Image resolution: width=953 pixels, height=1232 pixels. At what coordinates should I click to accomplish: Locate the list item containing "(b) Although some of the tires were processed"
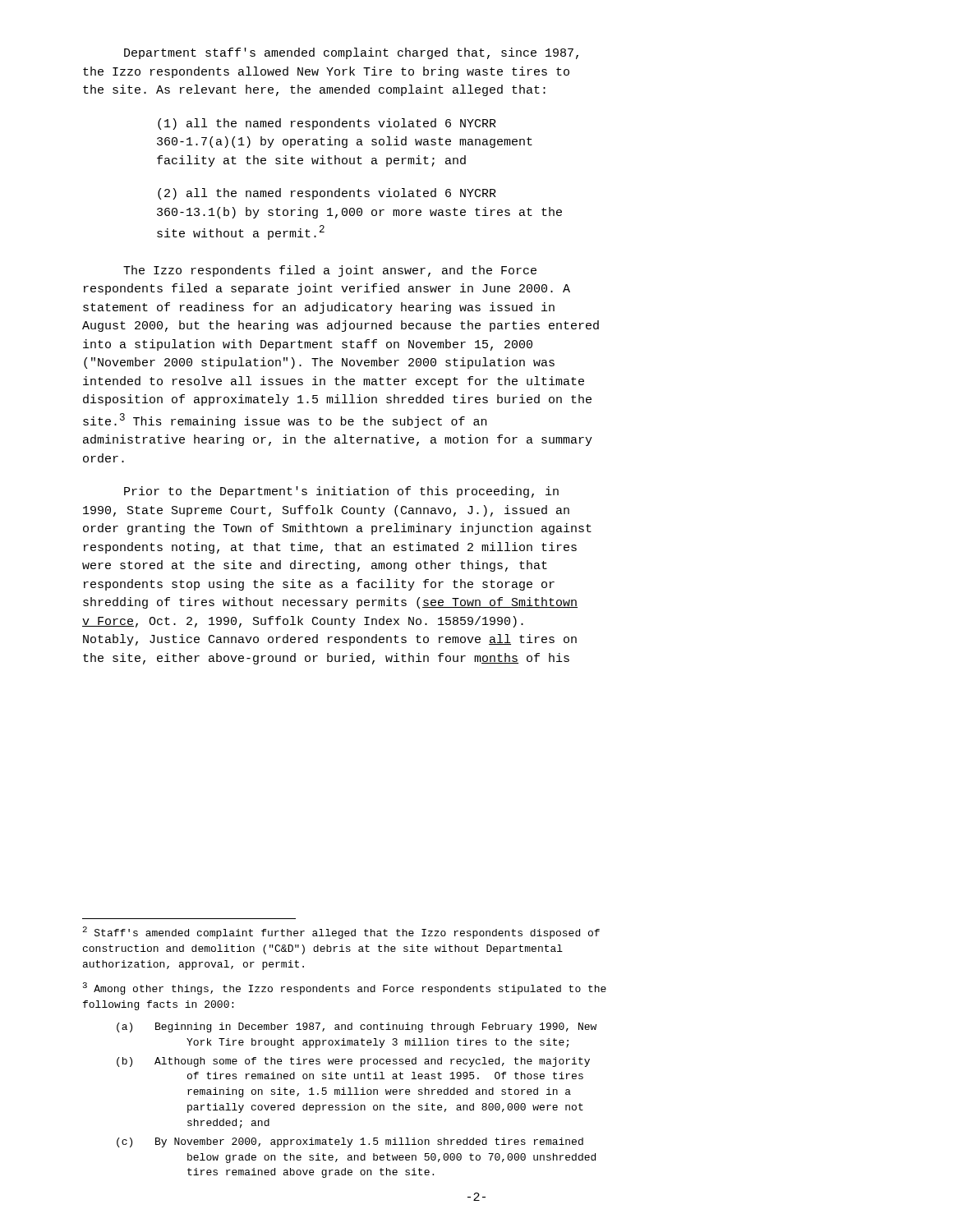pos(490,1093)
